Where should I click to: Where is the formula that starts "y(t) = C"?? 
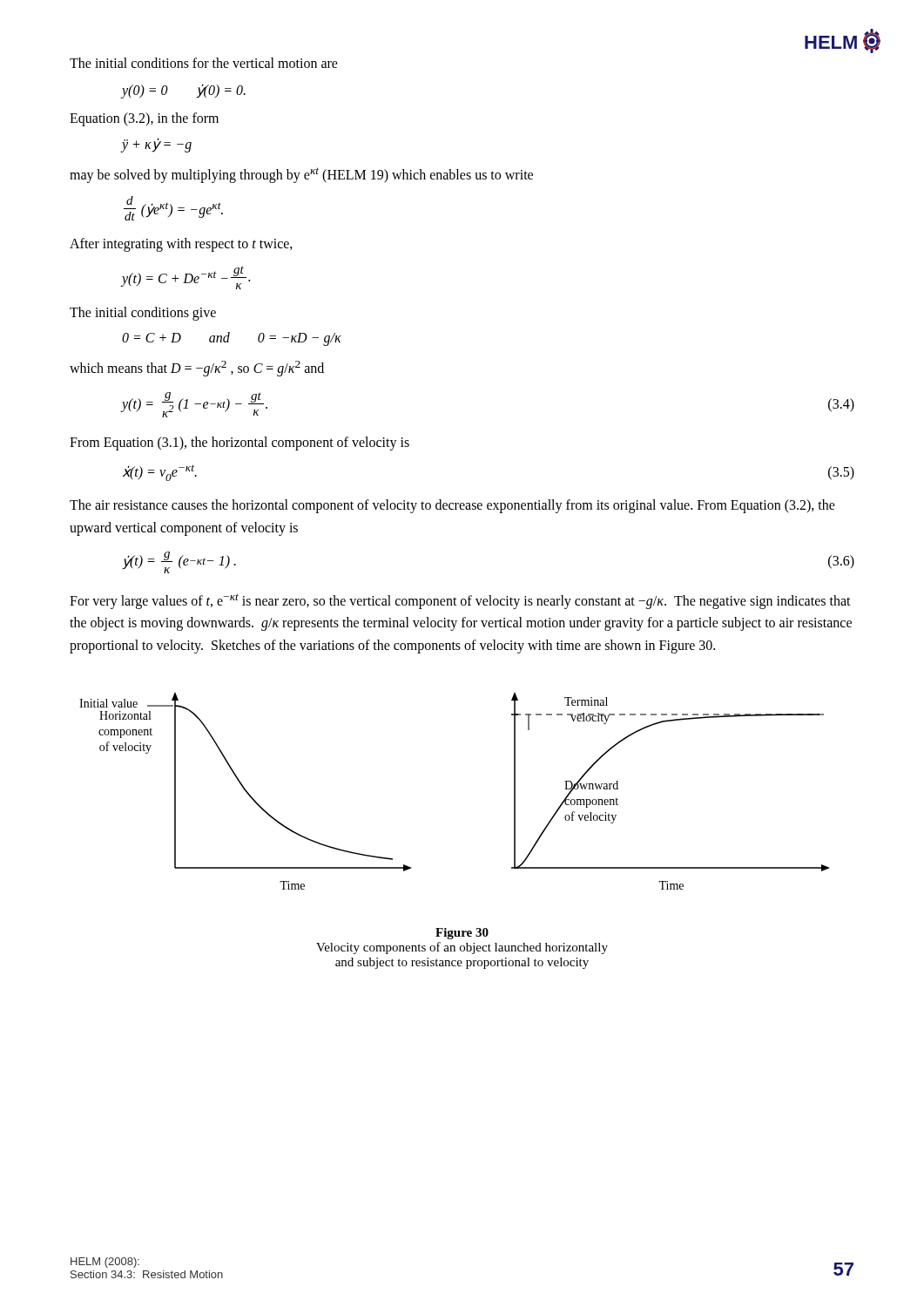point(187,277)
